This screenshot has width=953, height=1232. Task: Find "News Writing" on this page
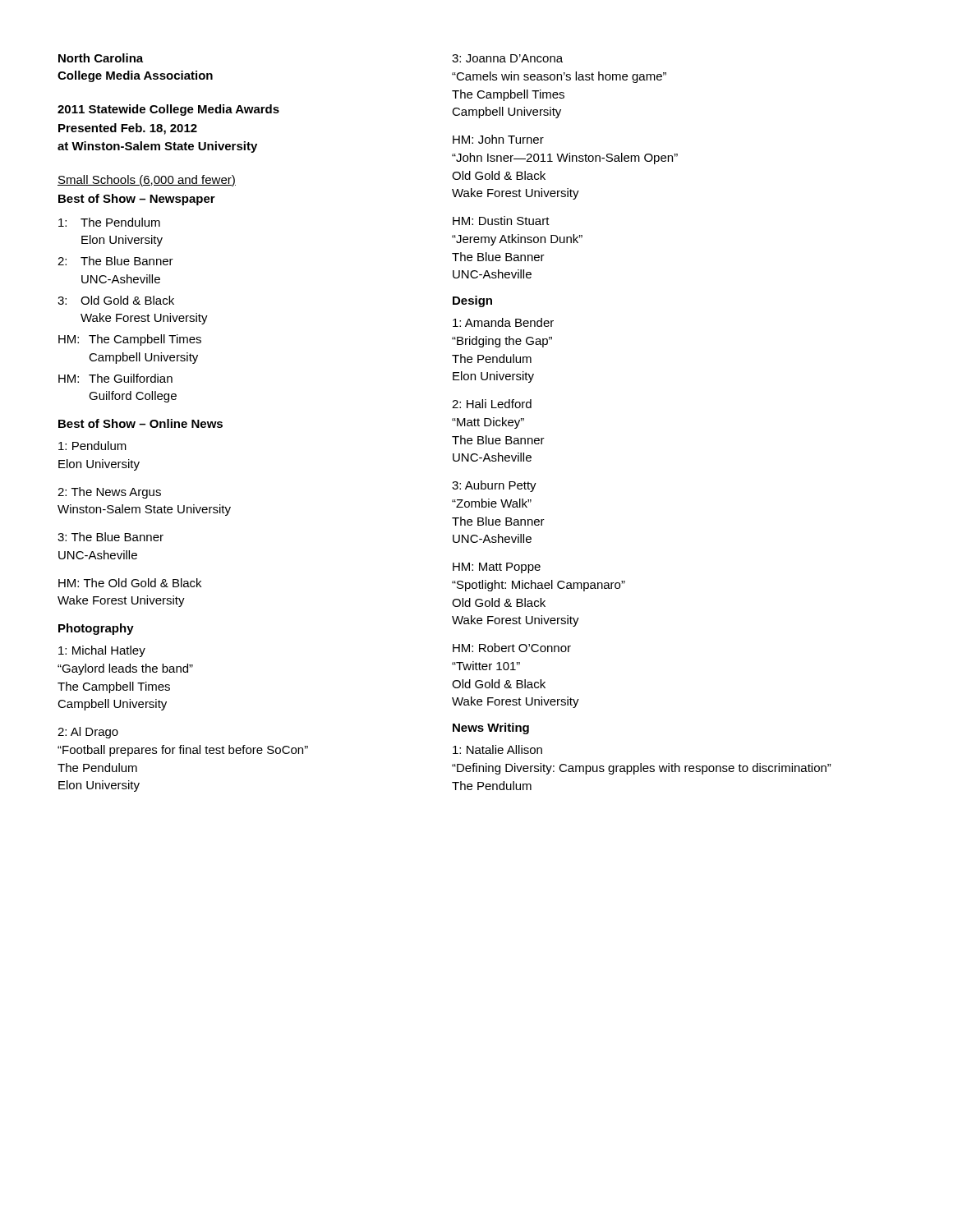pyautogui.click(x=491, y=727)
